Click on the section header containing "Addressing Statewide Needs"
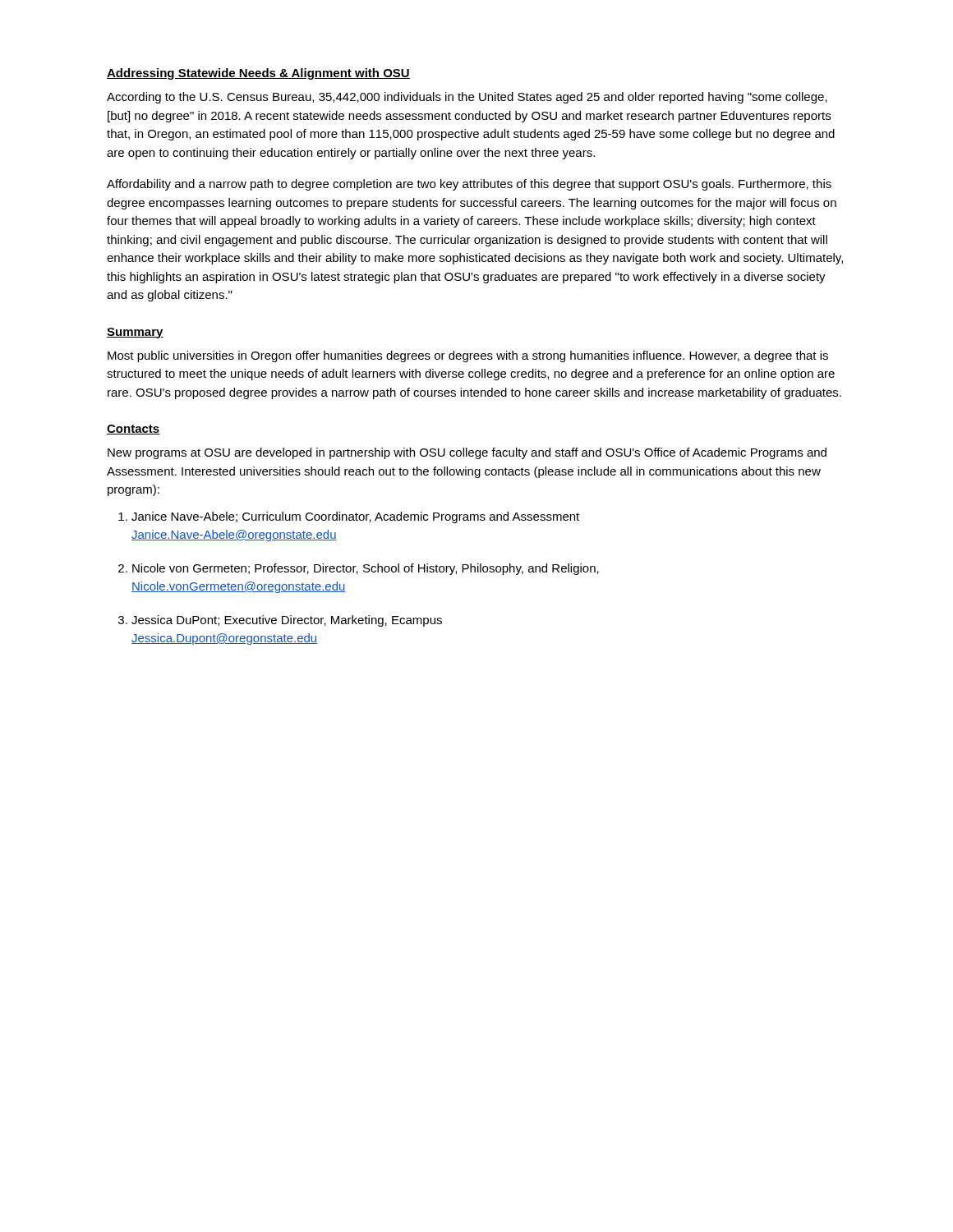Screen dimensions: 1232x953 258,73
